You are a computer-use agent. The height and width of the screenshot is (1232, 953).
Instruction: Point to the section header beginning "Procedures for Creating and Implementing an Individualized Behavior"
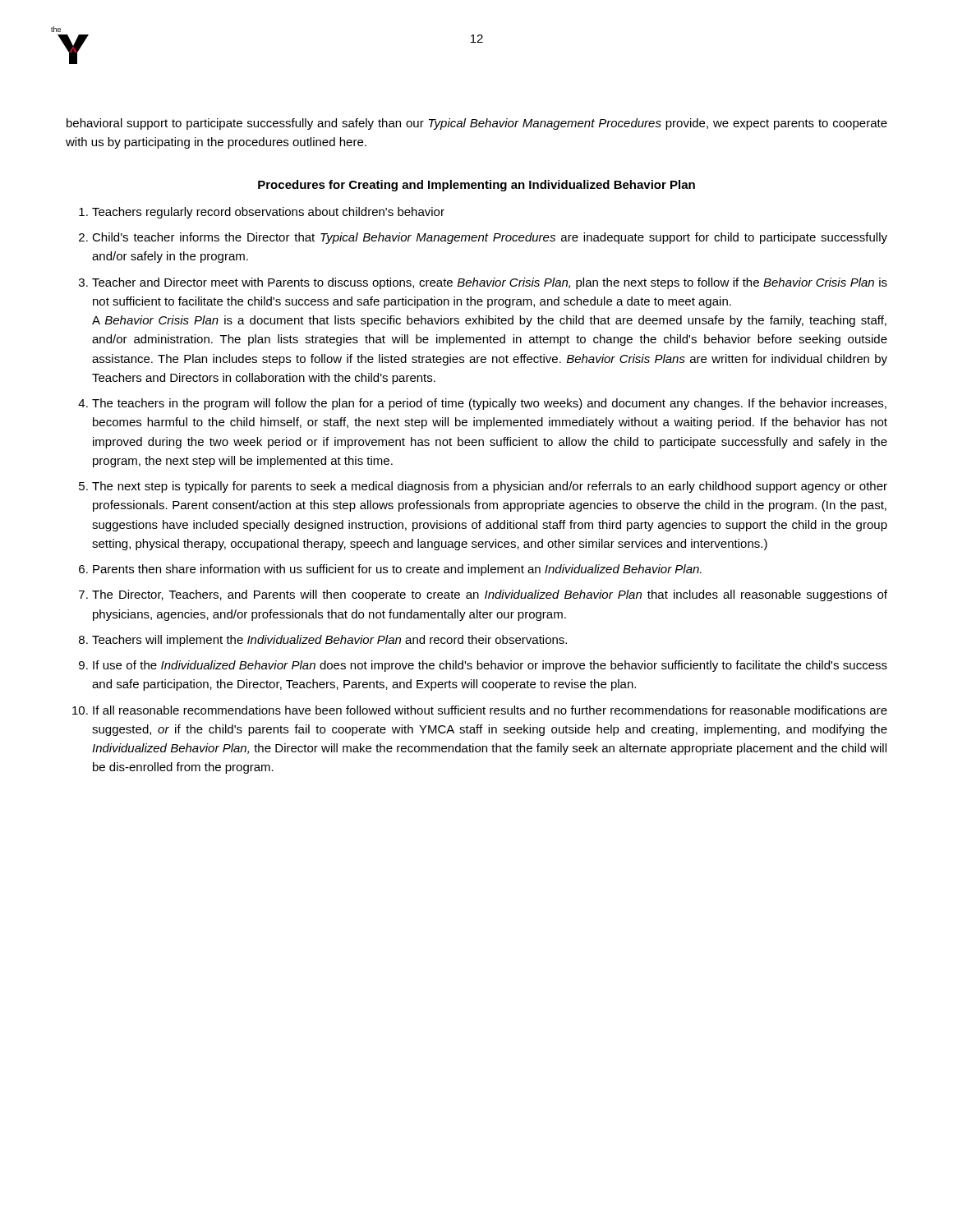click(476, 184)
